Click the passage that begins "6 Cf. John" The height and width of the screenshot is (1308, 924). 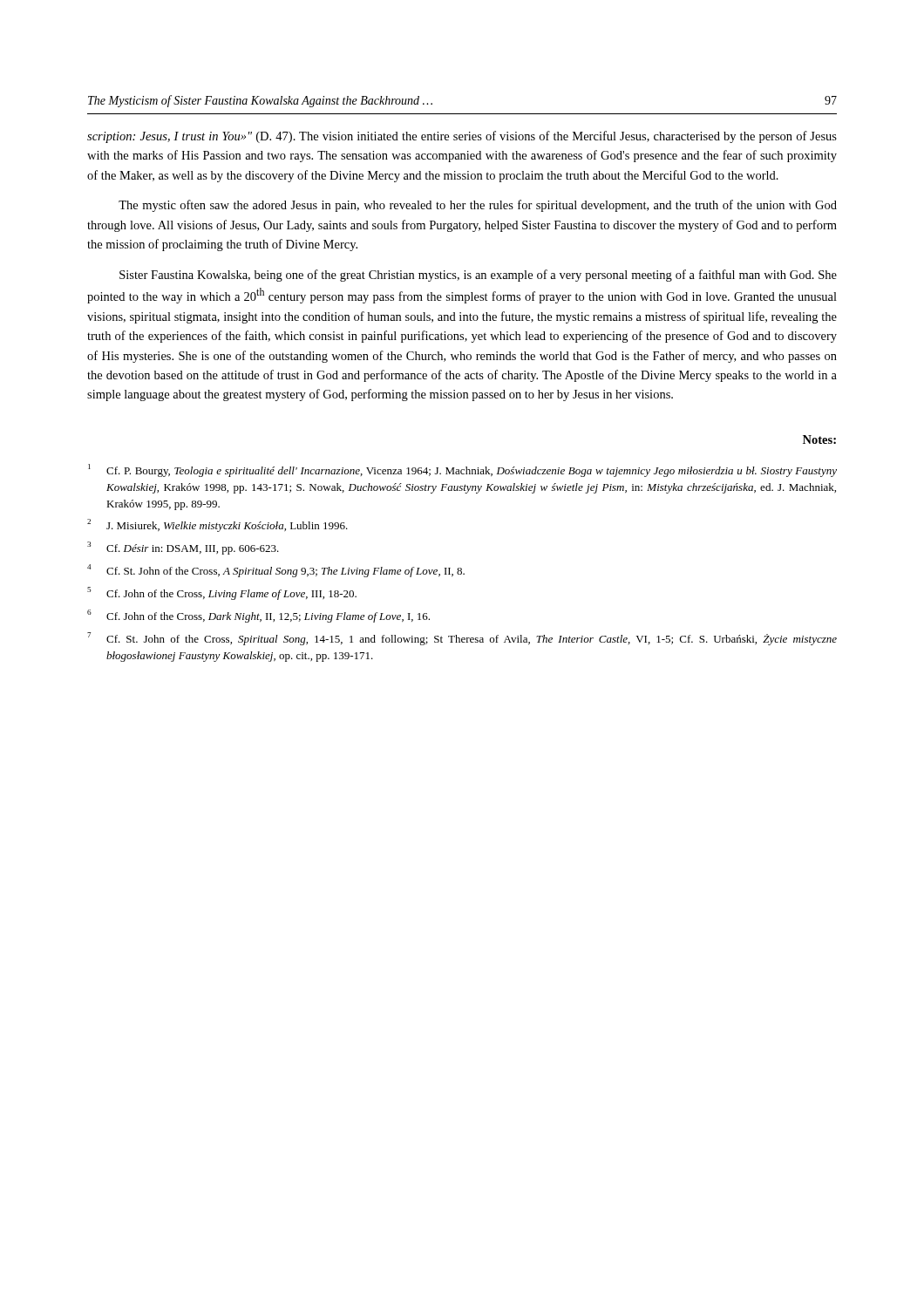tap(258, 616)
